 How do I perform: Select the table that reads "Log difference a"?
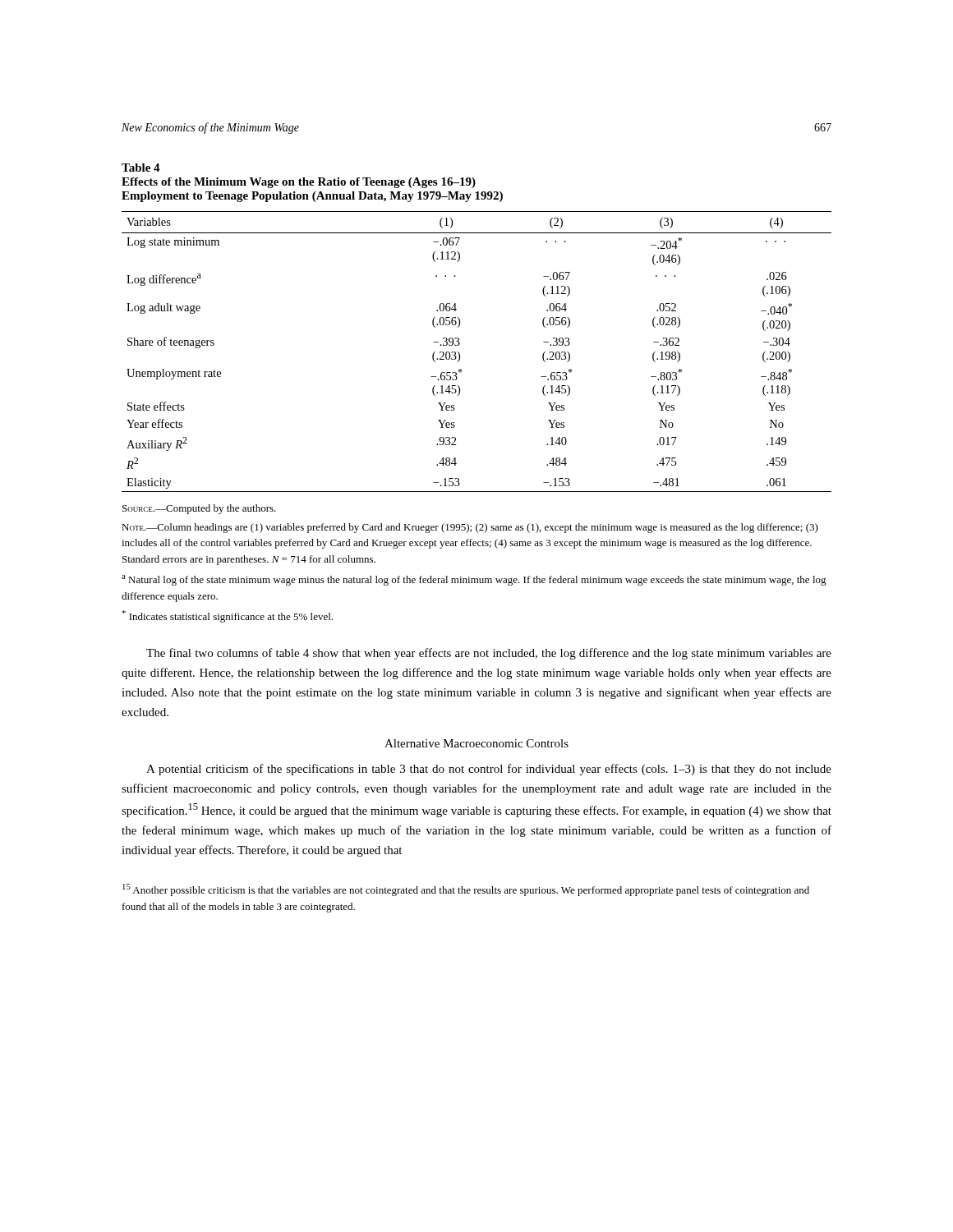[476, 352]
